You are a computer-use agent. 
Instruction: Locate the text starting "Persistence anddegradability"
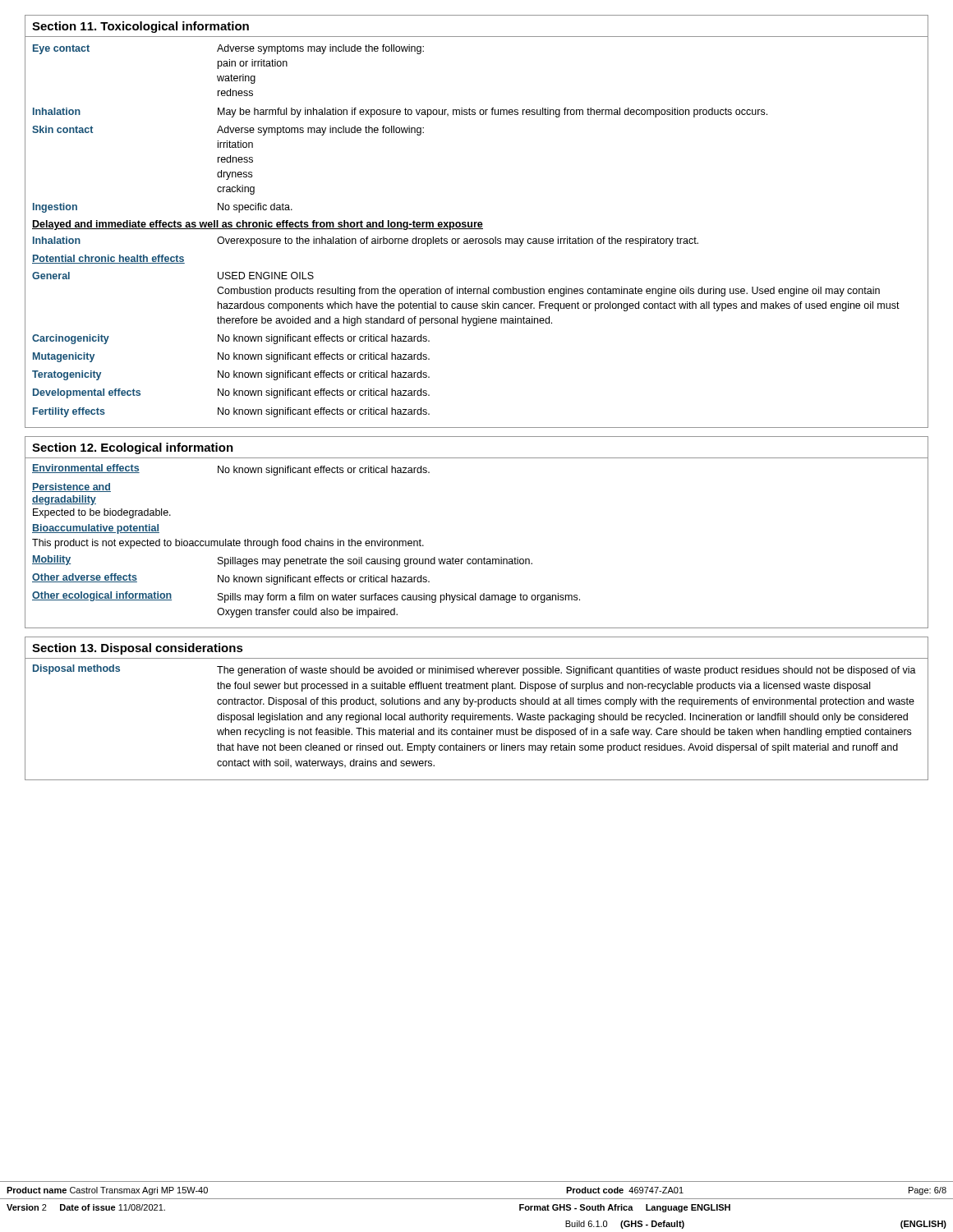coord(71,487)
